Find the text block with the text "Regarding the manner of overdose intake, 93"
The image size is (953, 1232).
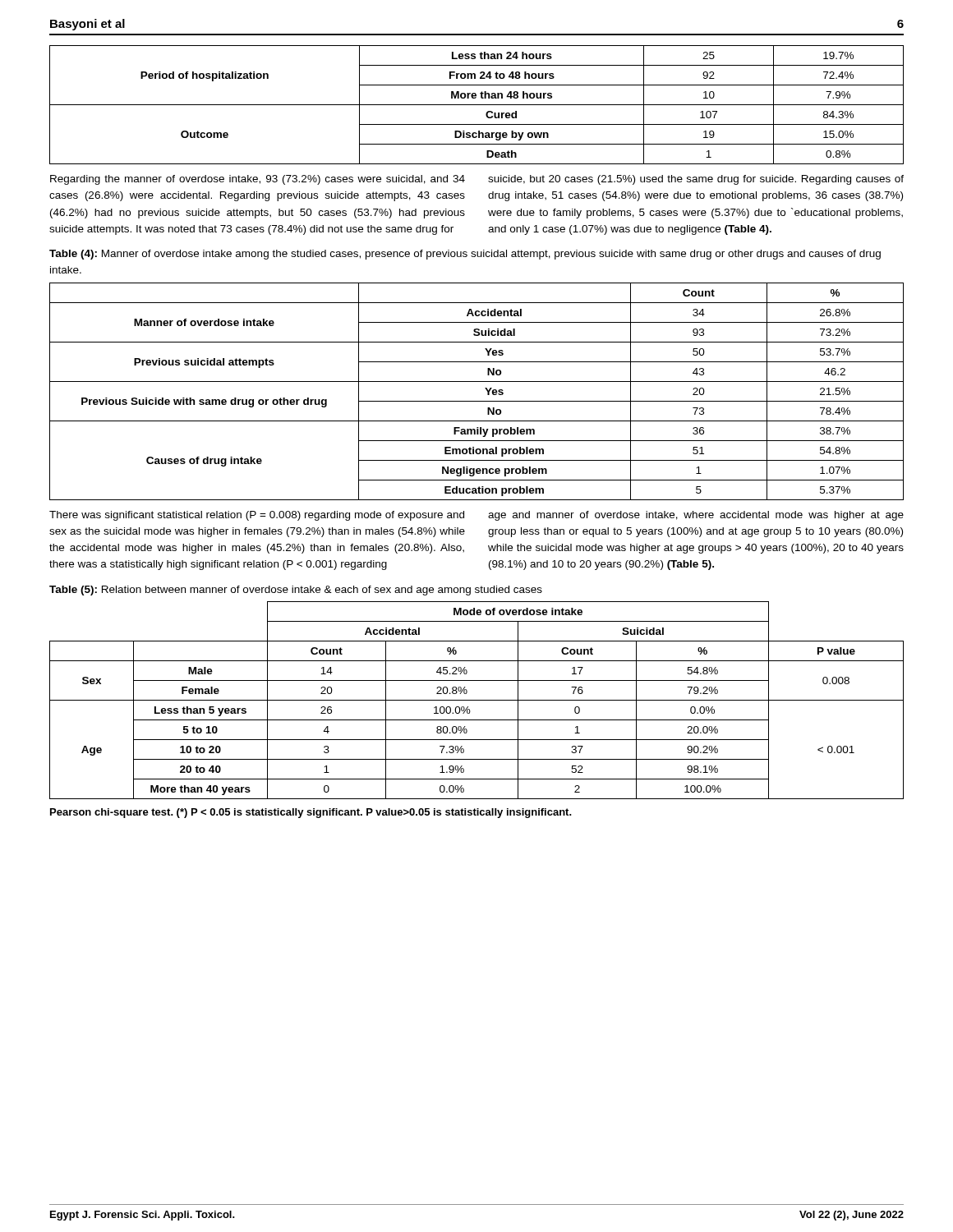pyautogui.click(x=253, y=179)
